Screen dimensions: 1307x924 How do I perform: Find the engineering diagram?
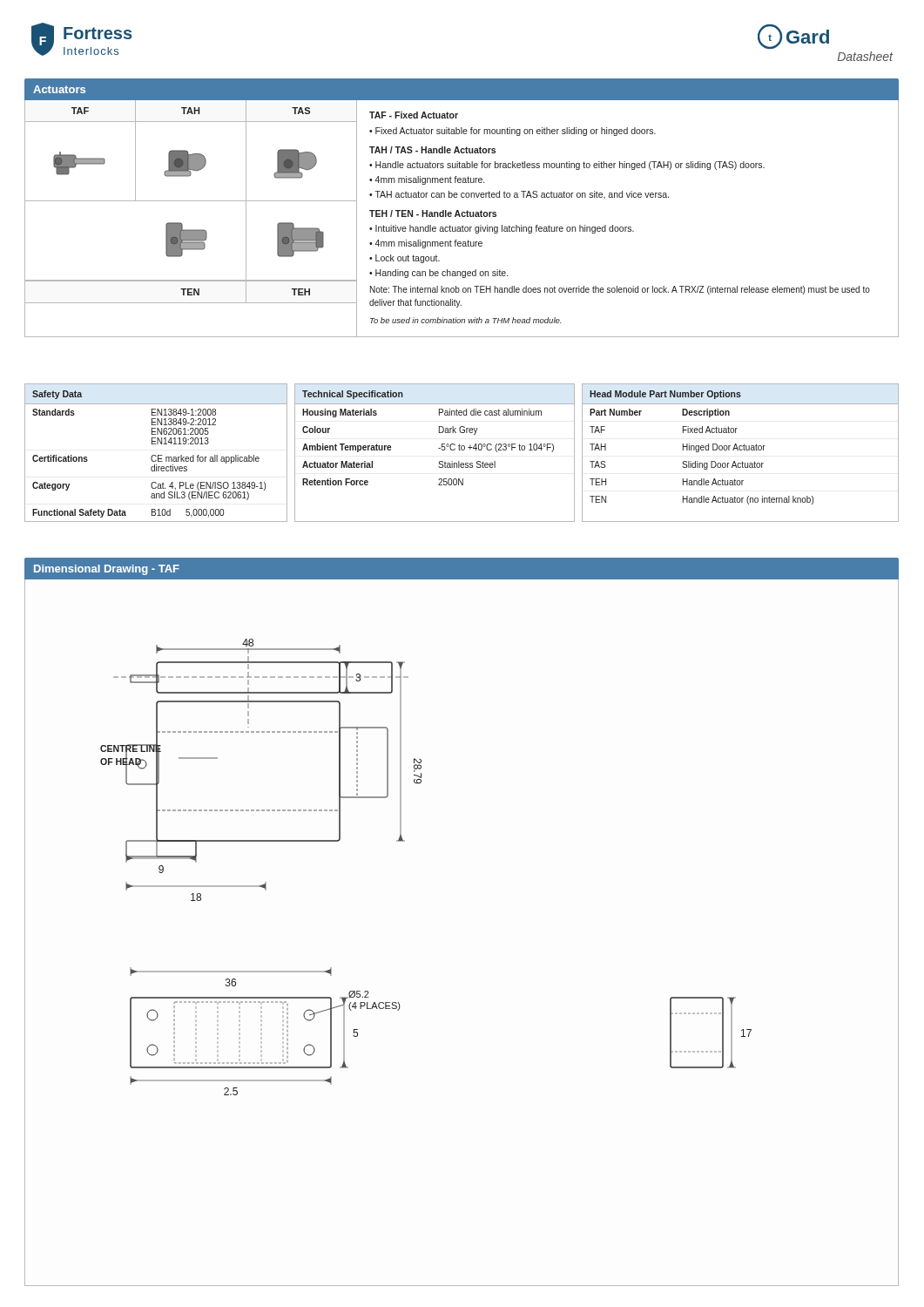point(462,924)
